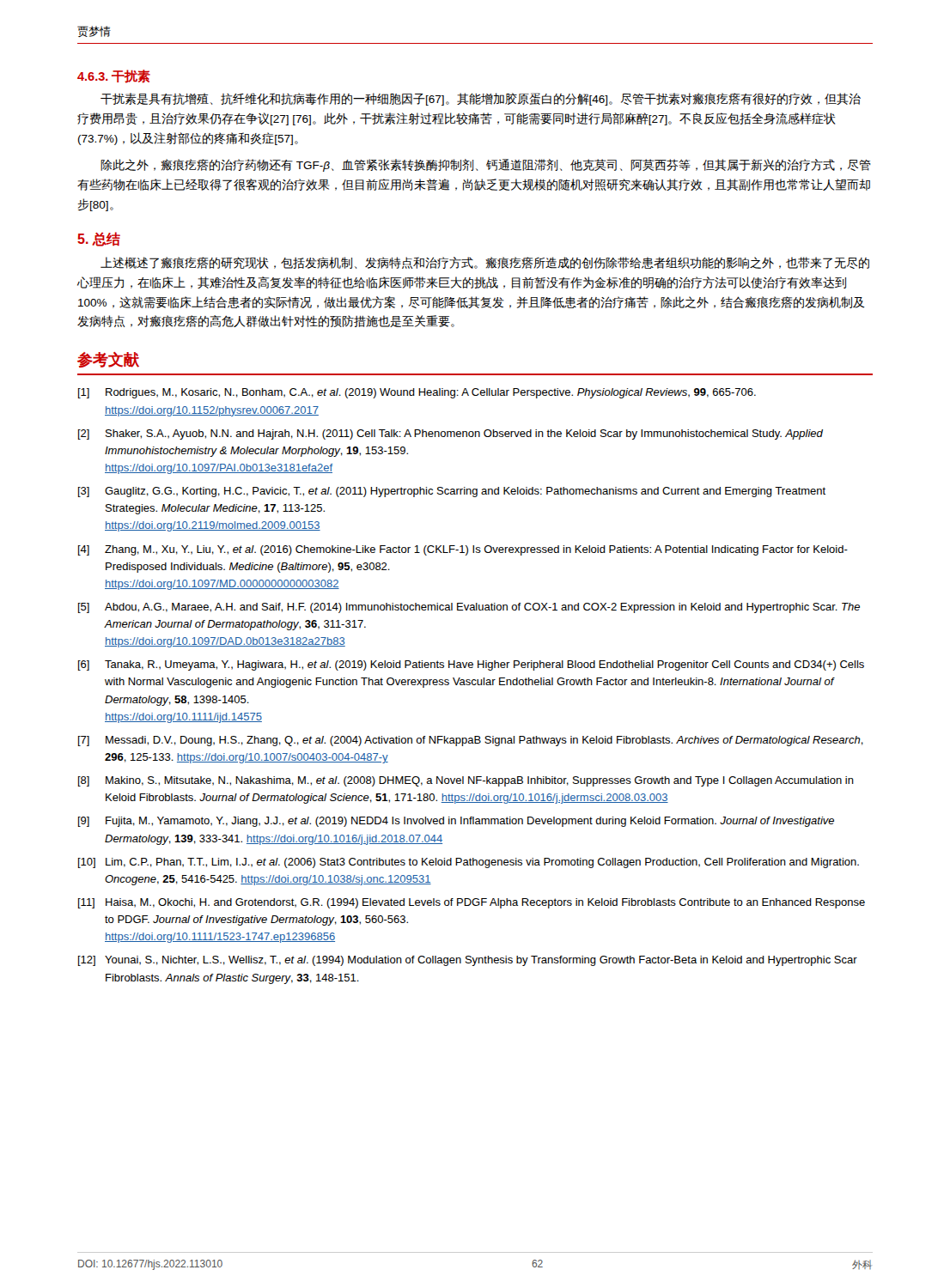
Task: Locate the text starting "[7] Messadi, D.V.,"
Action: coord(475,749)
